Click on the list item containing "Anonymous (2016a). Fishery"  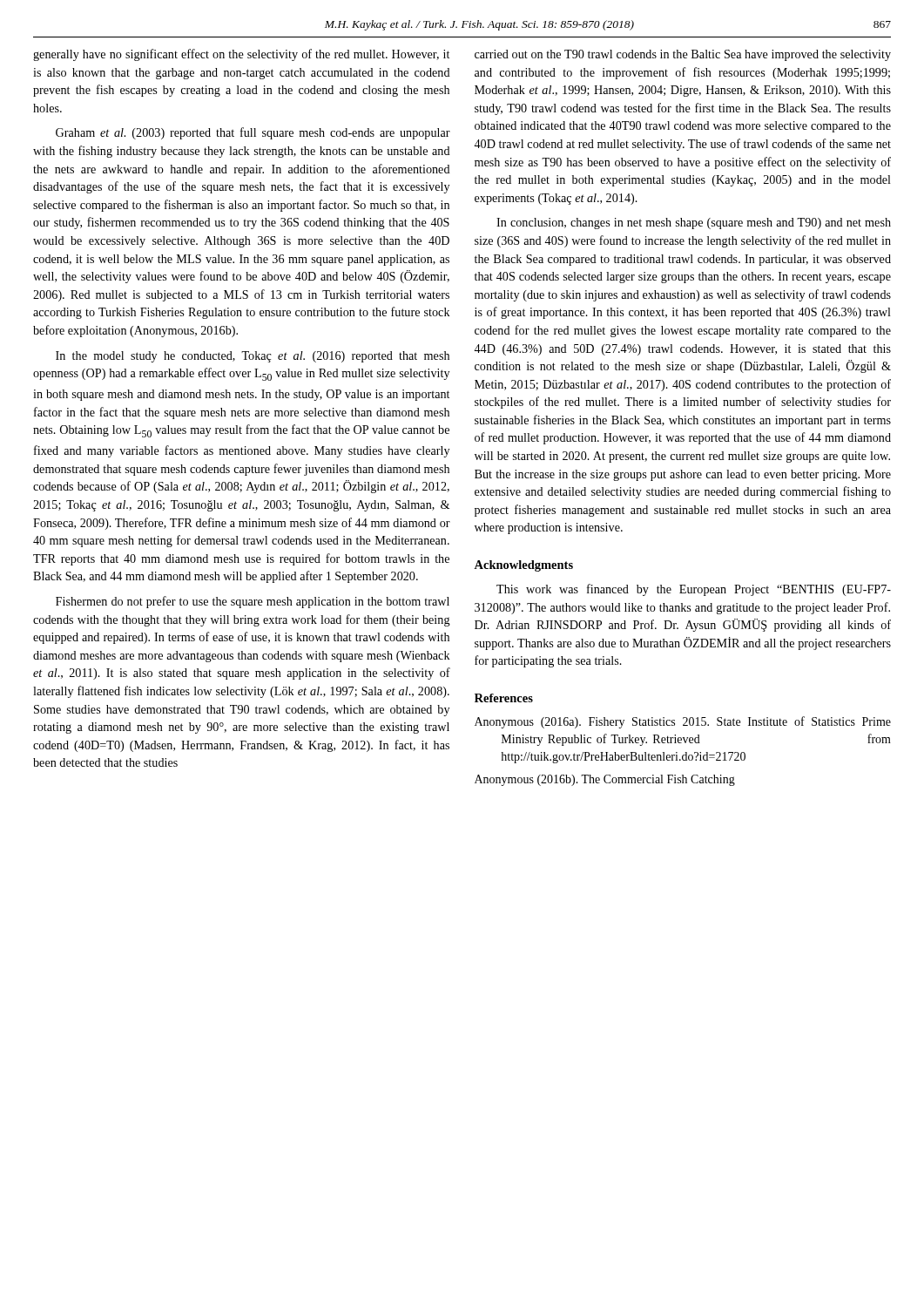click(x=683, y=739)
